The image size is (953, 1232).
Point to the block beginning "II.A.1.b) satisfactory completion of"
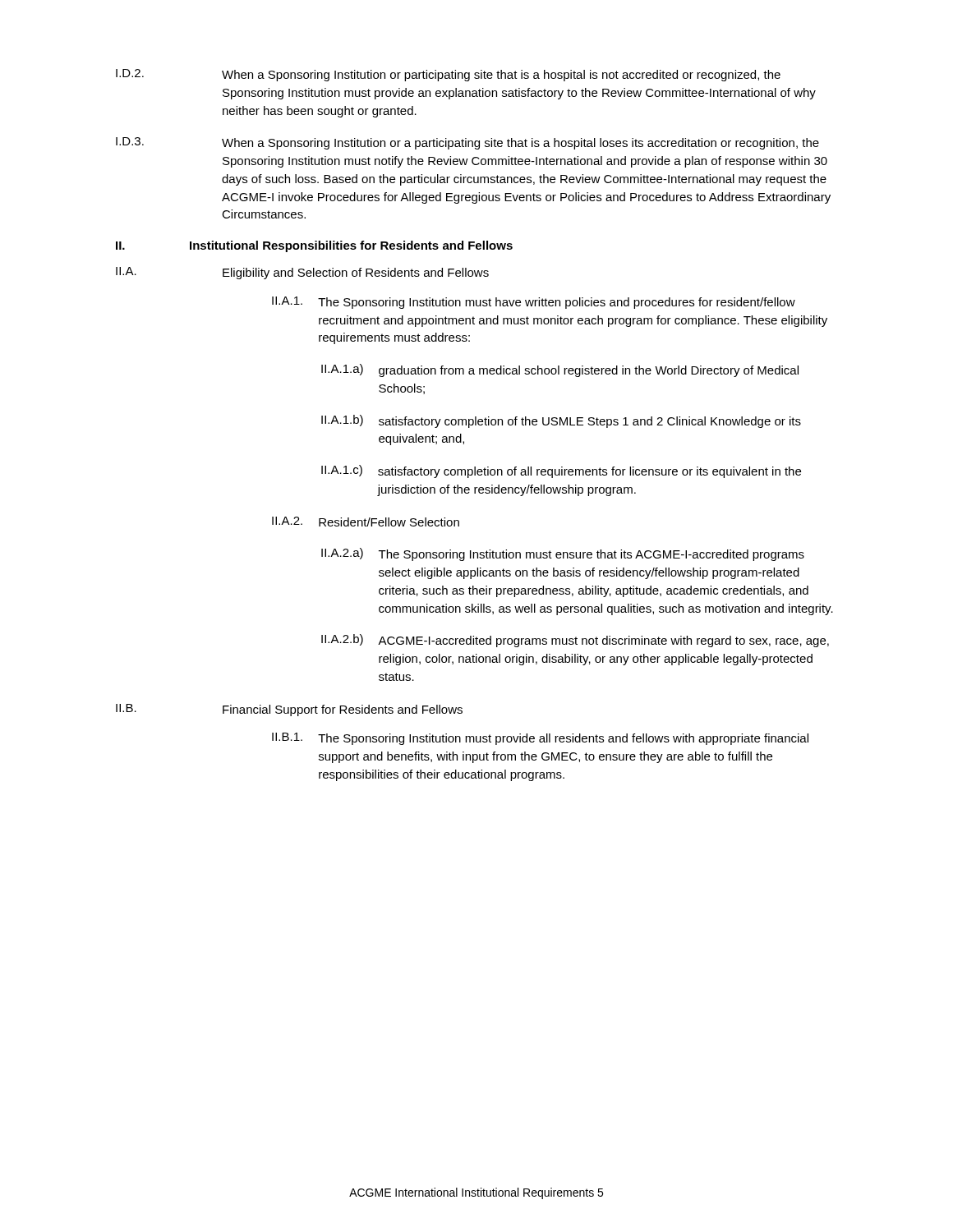(x=579, y=430)
